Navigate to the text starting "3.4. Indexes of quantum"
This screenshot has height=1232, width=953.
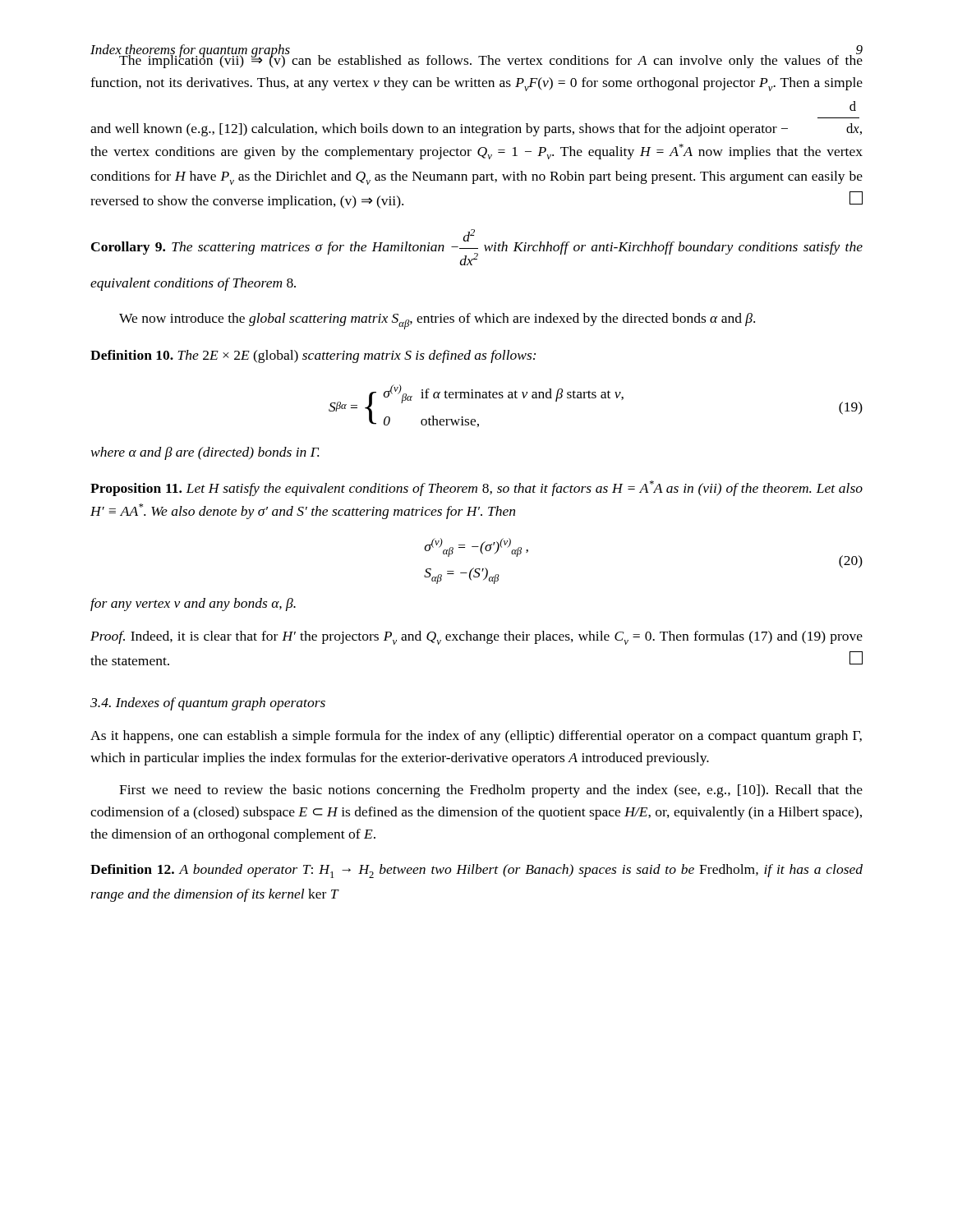(x=208, y=704)
